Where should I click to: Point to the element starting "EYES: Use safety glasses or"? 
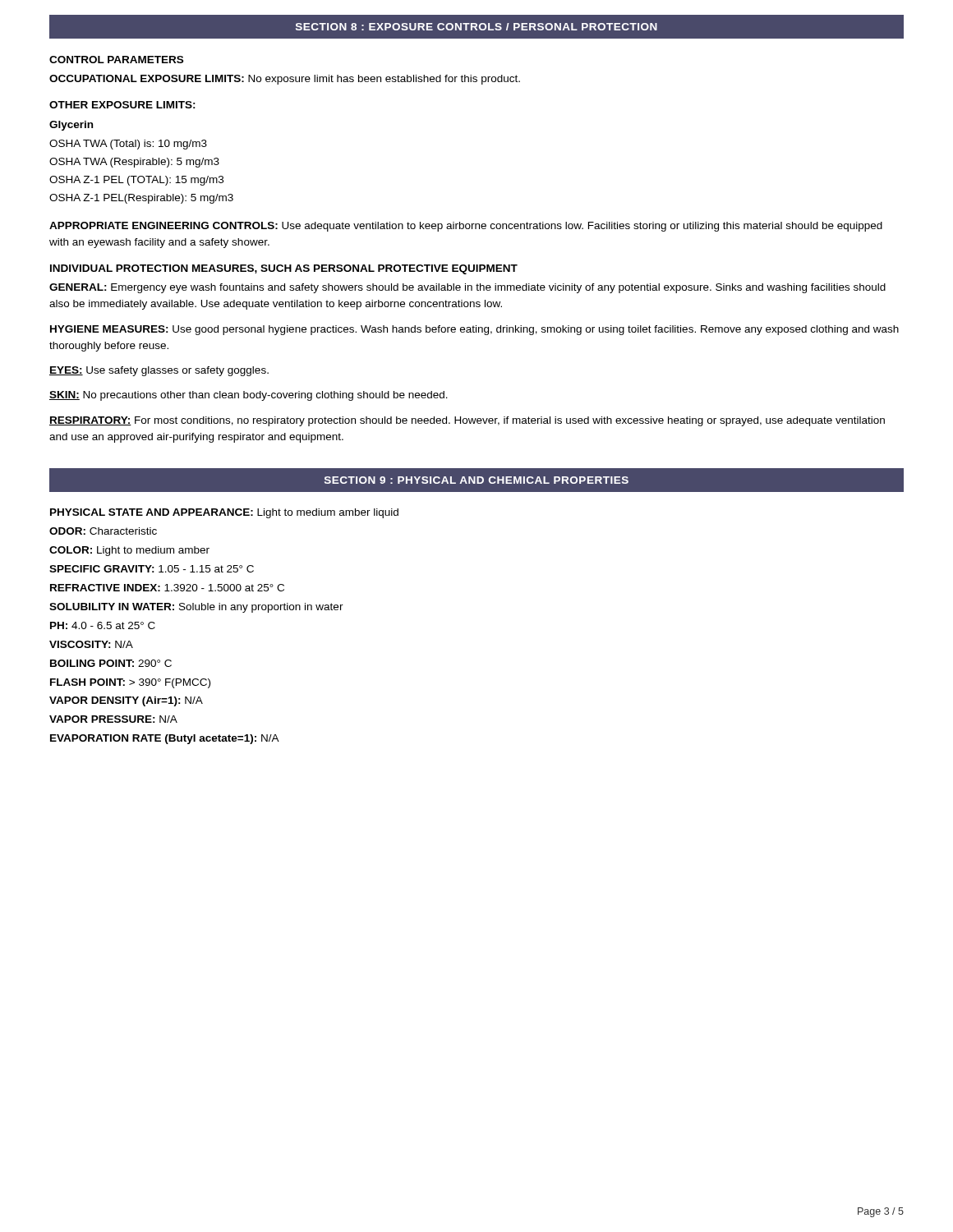coord(159,371)
